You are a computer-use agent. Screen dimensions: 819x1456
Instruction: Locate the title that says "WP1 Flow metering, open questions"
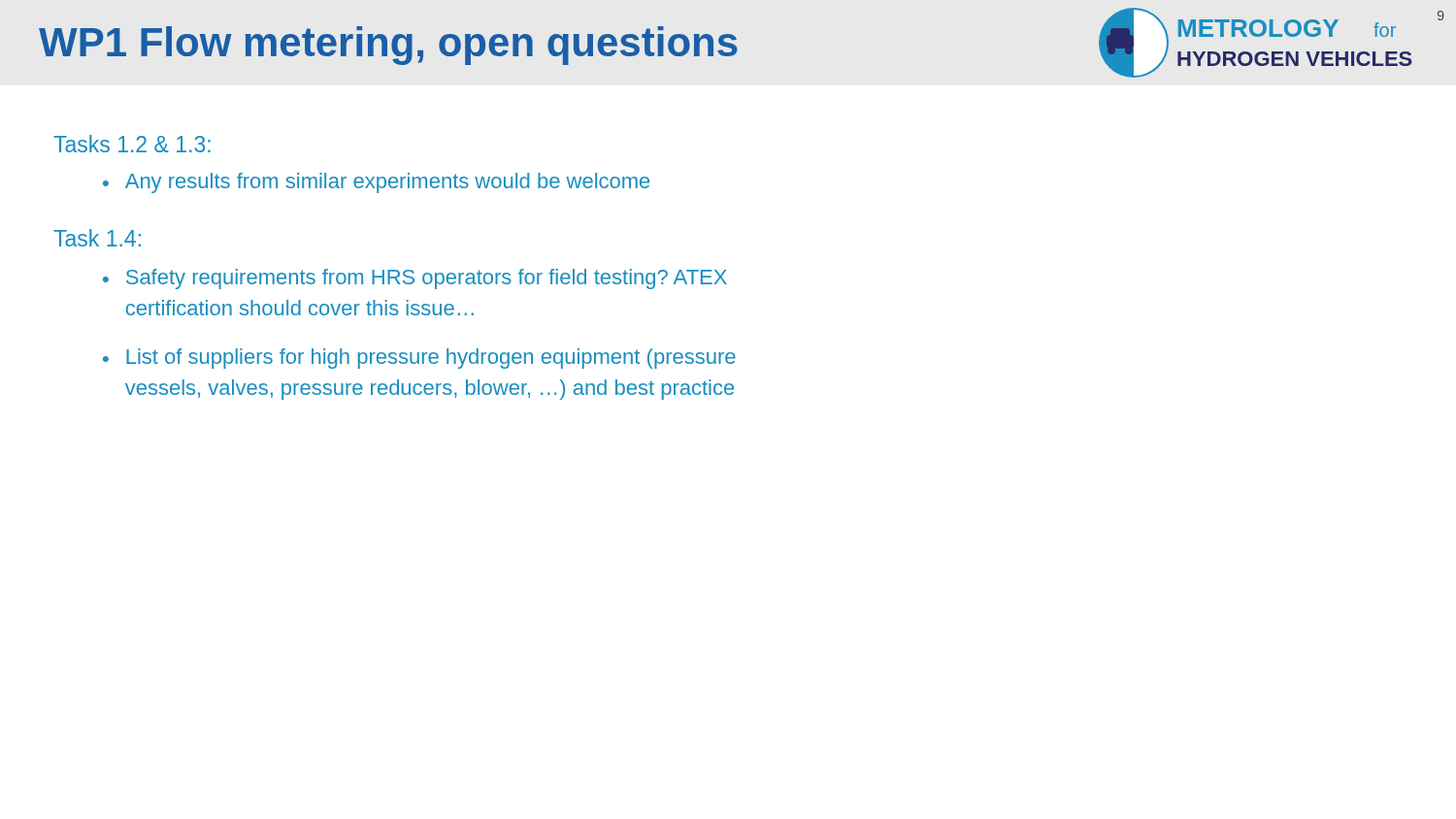(x=389, y=43)
